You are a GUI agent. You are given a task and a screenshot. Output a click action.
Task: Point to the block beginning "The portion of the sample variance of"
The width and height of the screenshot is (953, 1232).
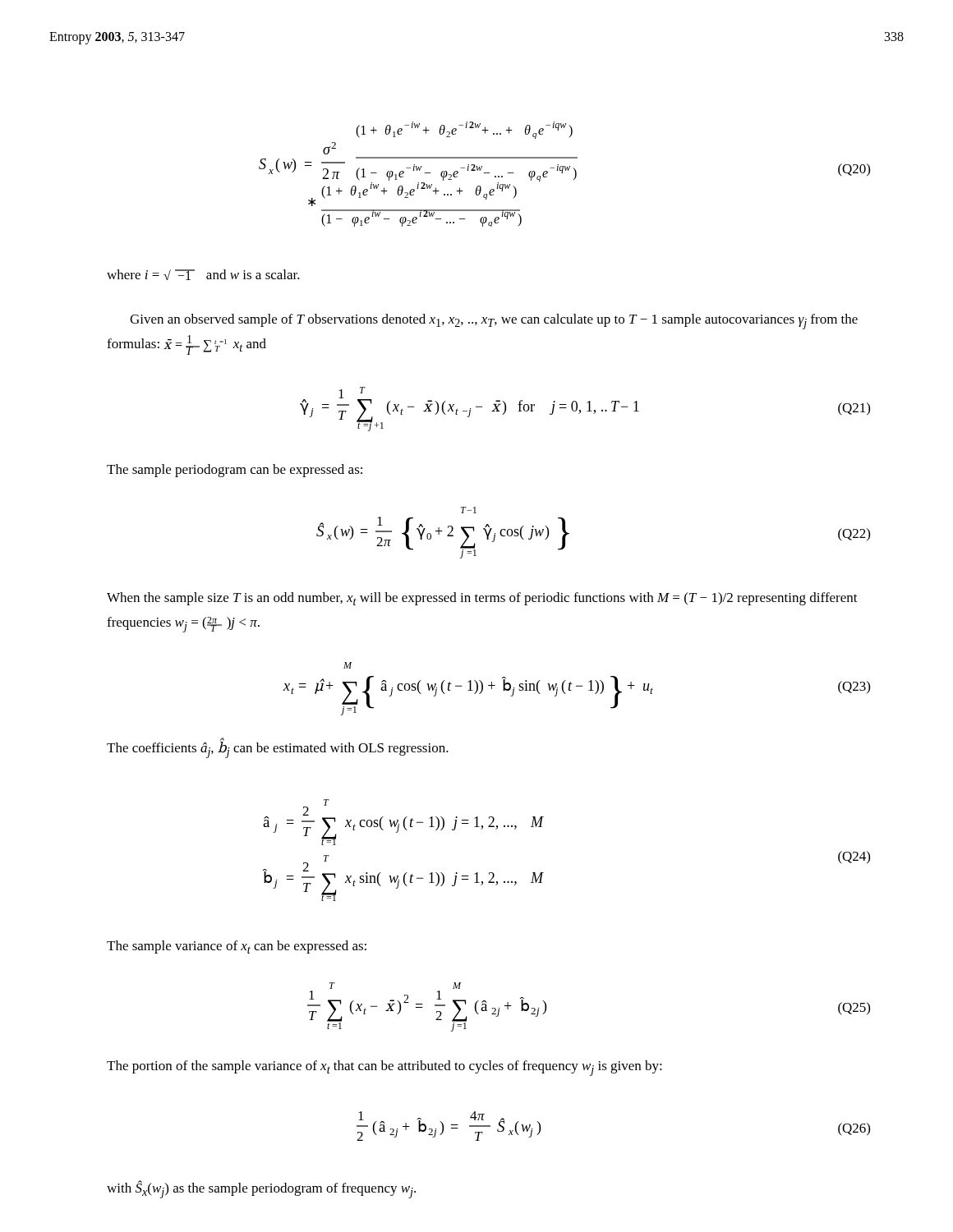tap(385, 1067)
